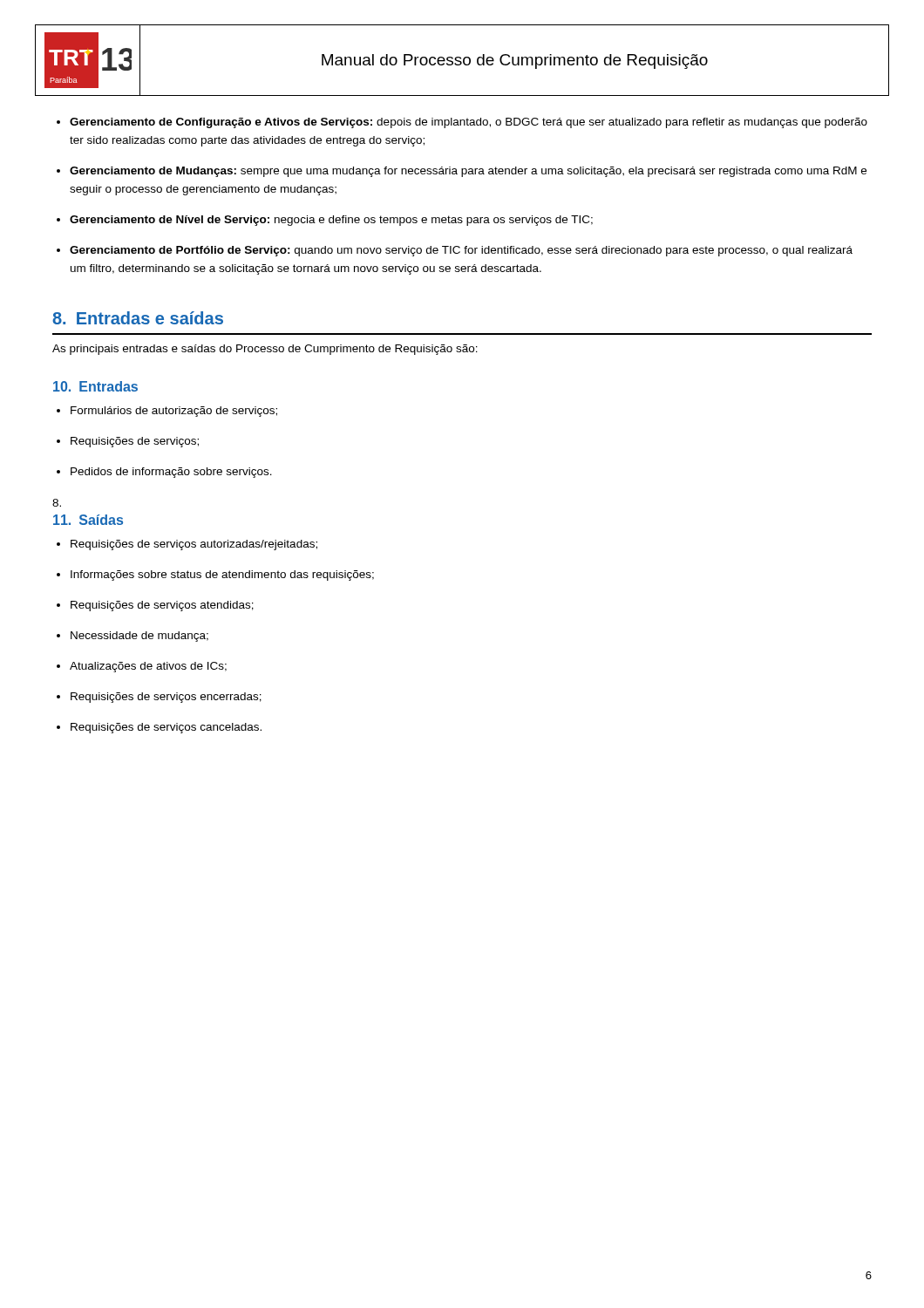Select the list item that reads "Informações sobre status"
Viewport: 924px width, 1308px height.
(222, 575)
